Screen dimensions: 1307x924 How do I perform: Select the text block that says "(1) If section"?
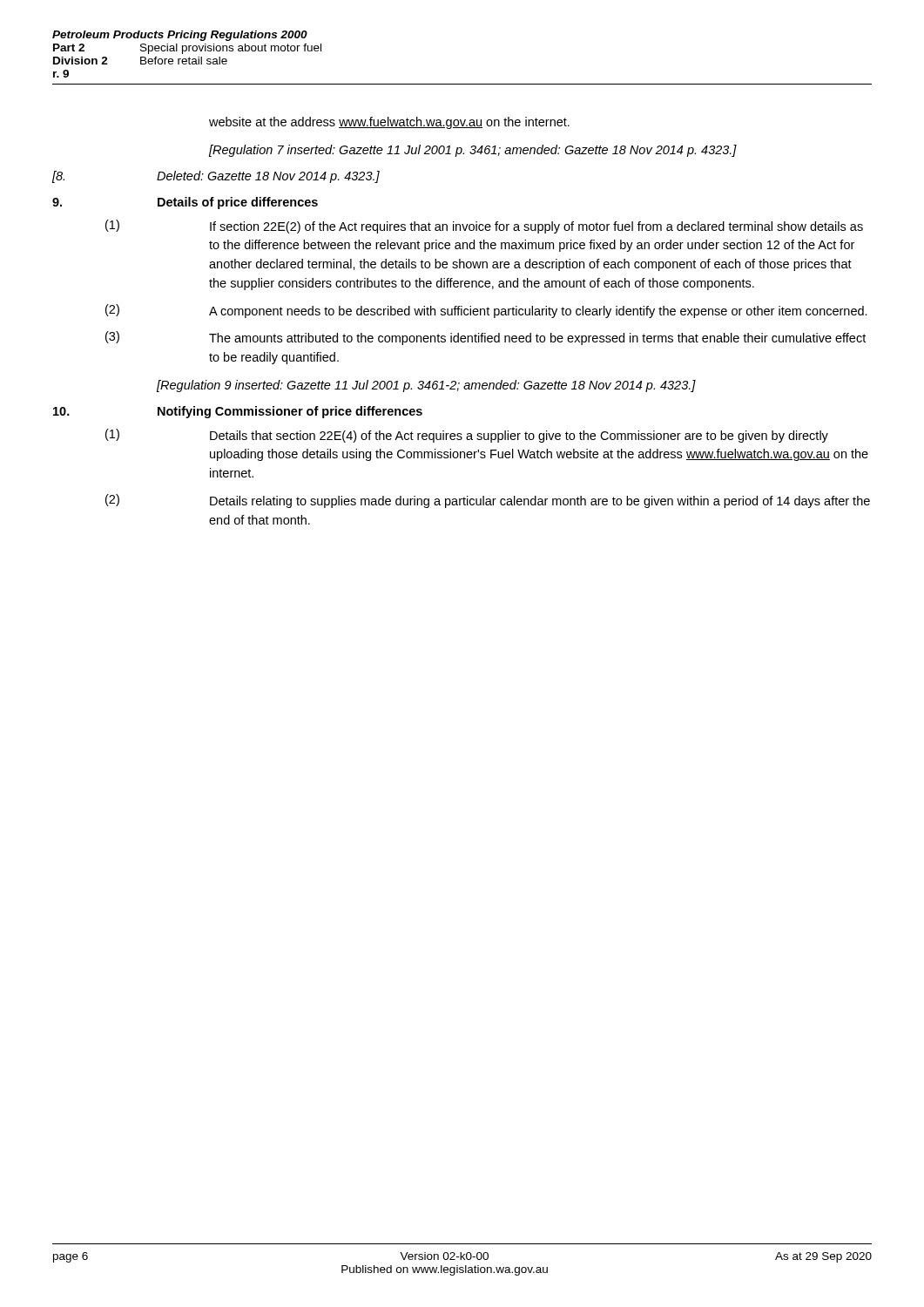(x=462, y=255)
